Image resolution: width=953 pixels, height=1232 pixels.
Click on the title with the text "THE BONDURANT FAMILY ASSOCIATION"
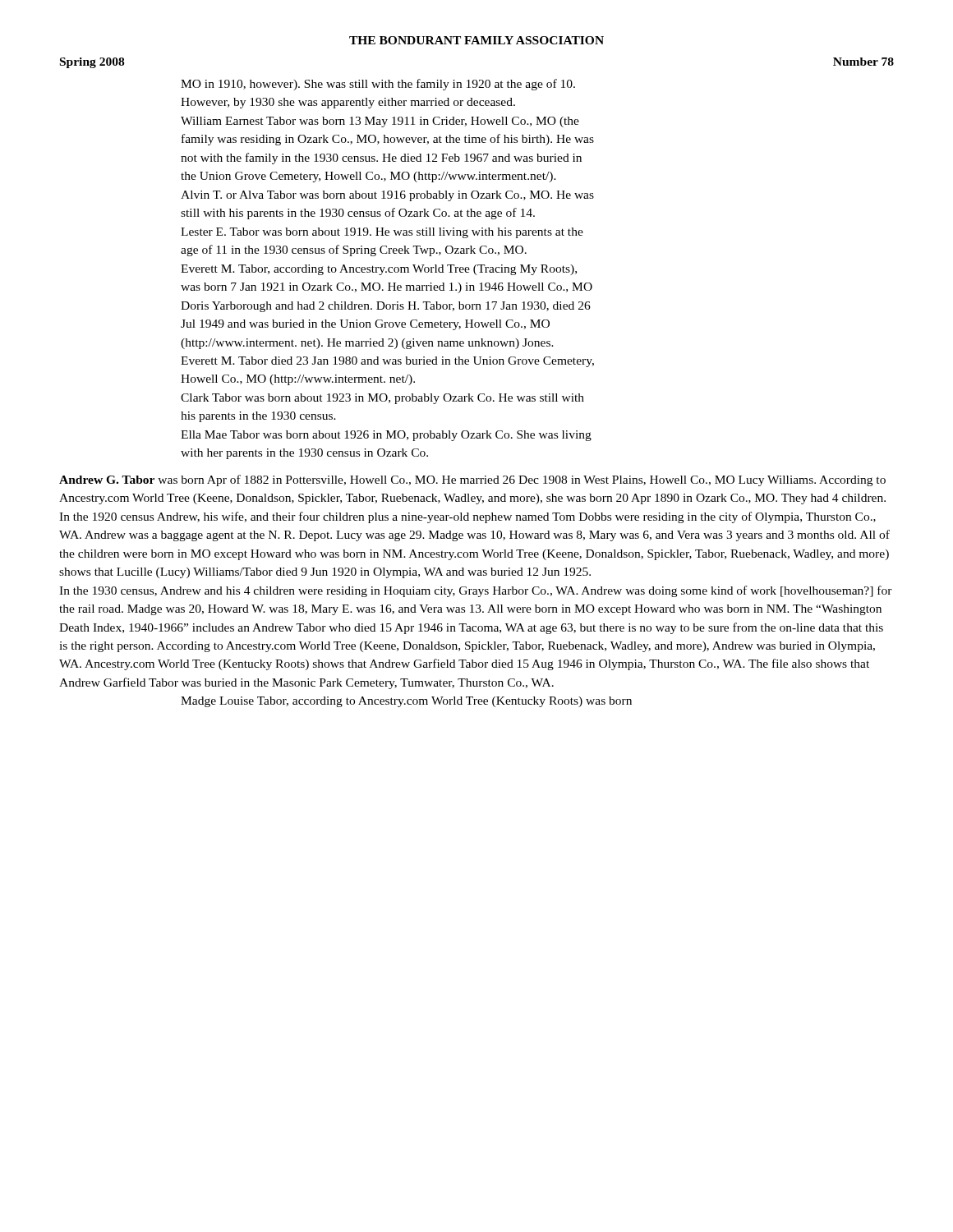pyautogui.click(x=476, y=40)
